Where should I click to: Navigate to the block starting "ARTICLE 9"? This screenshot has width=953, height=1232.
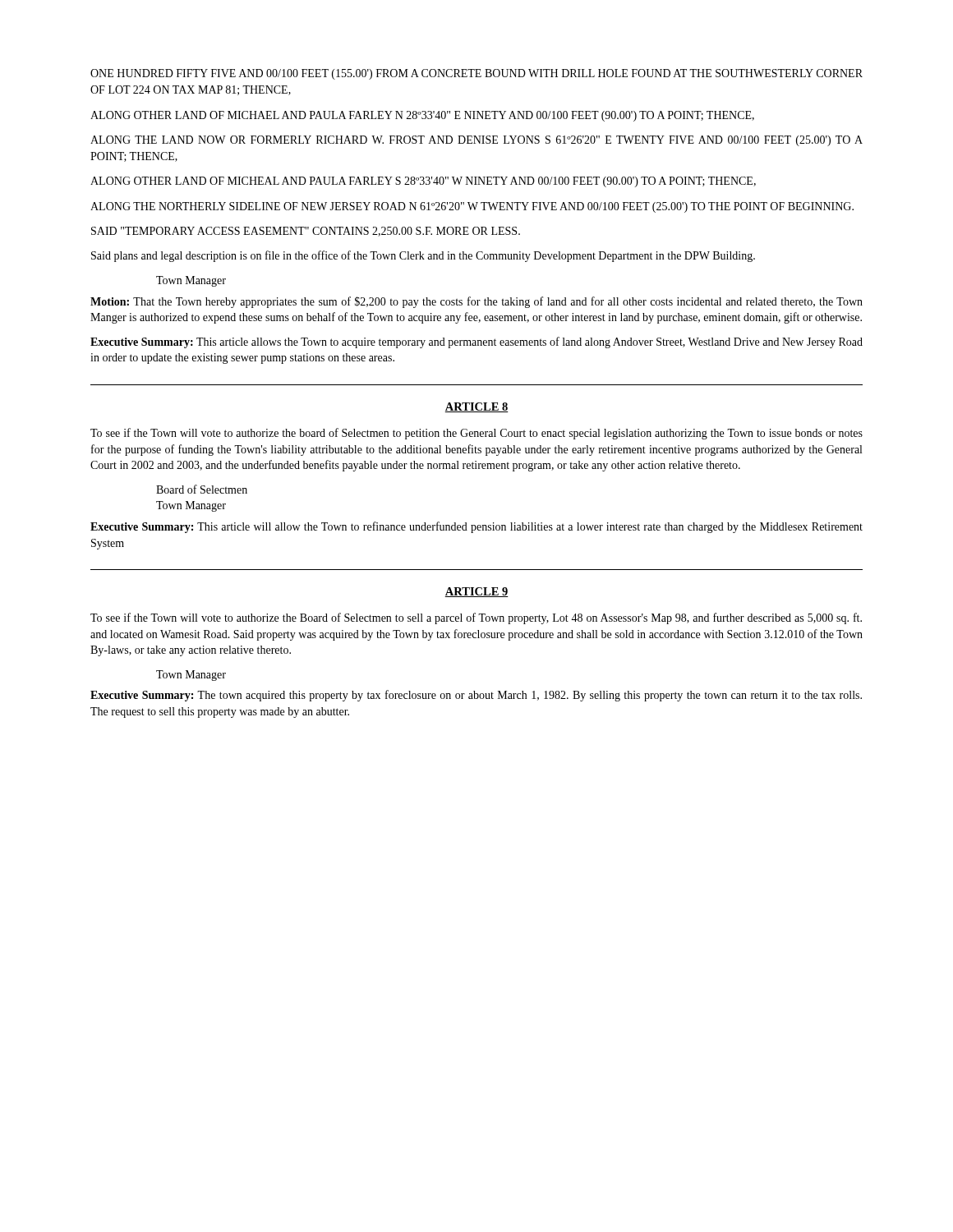(x=476, y=591)
